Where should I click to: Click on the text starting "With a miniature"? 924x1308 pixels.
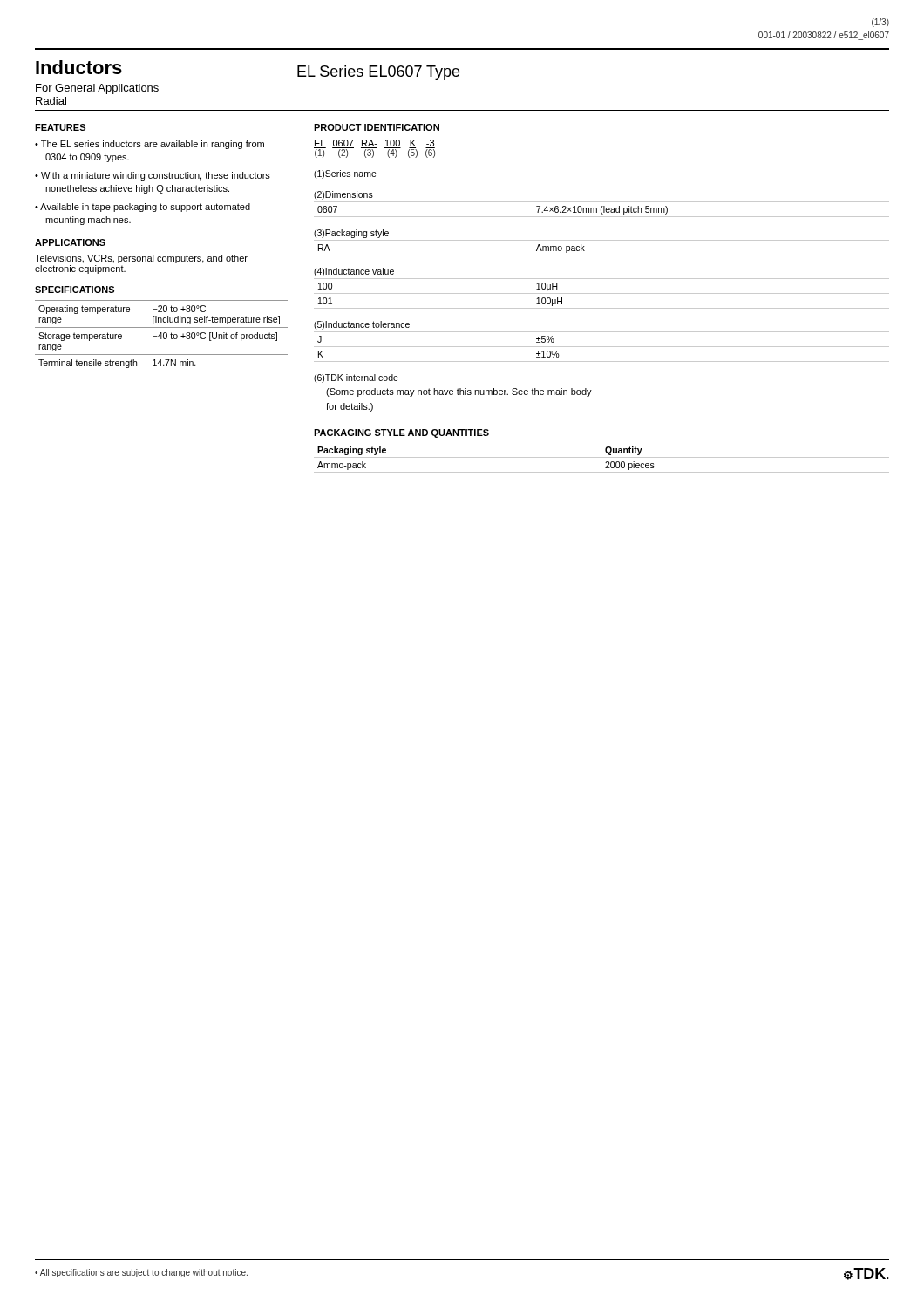coord(156,182)
